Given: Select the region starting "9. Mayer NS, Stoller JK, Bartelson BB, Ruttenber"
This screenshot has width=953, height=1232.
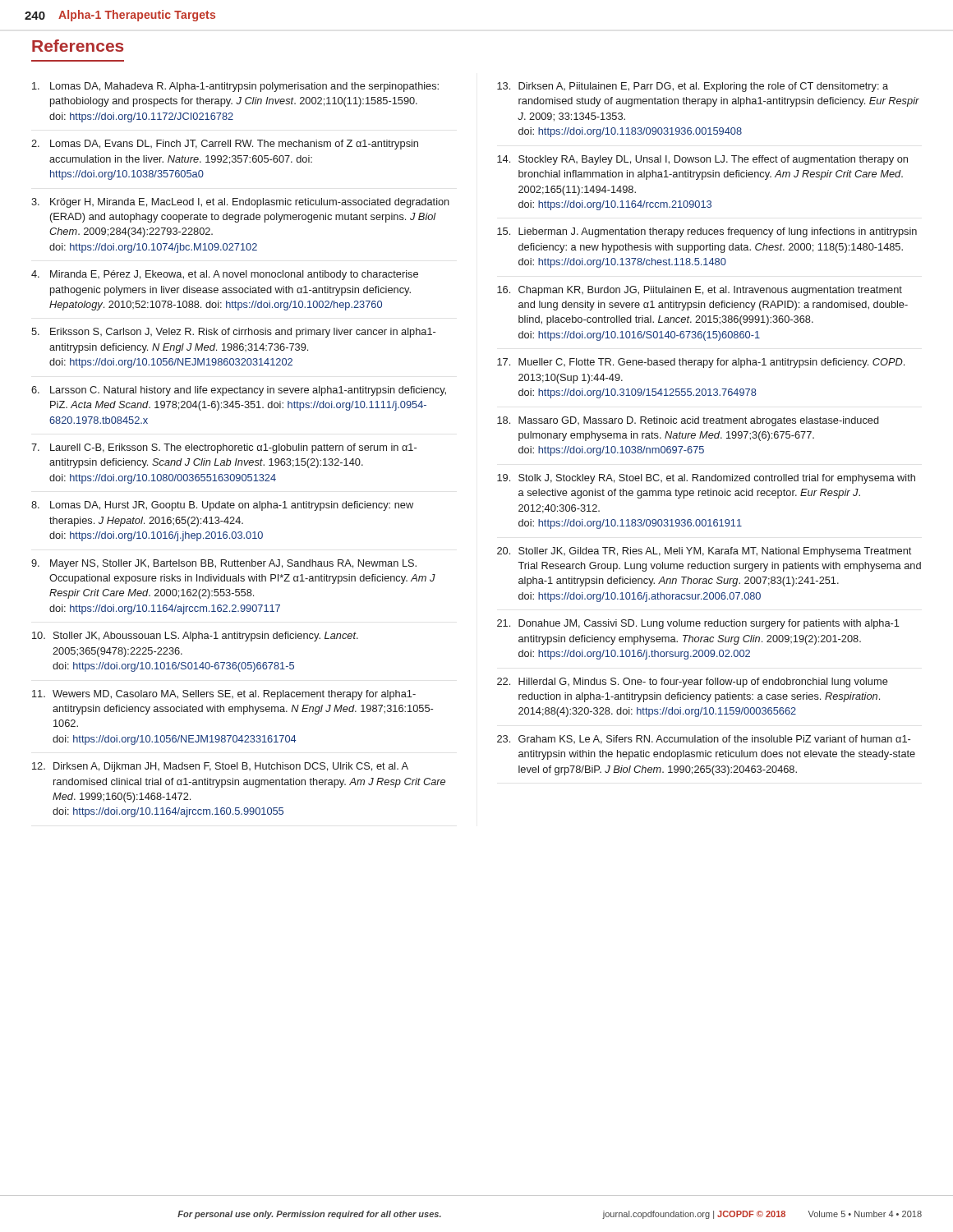Looking at the screenshot, I should pyautogui.click(x=244, y=586).
